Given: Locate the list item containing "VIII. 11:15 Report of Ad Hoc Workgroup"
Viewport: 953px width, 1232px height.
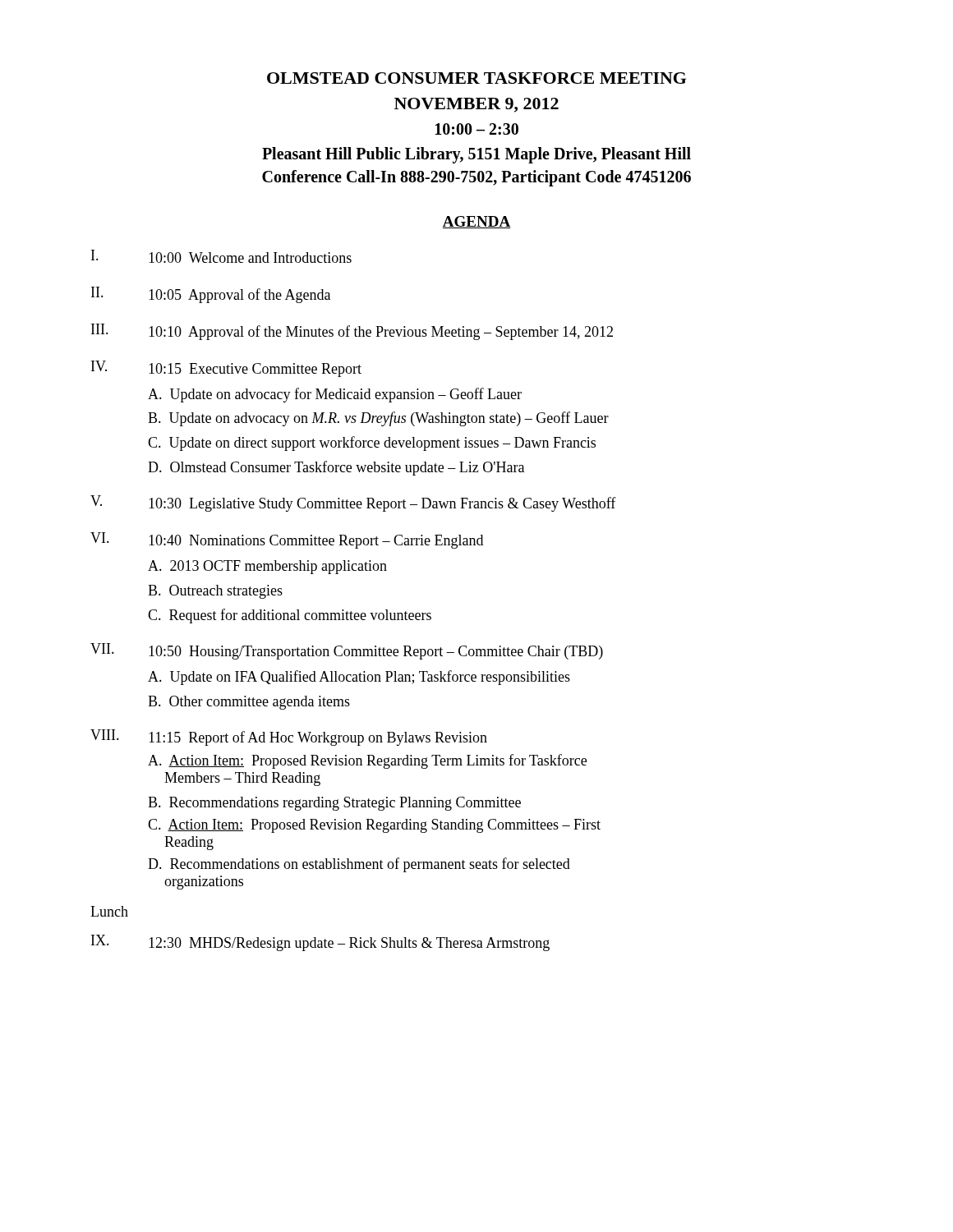Looking at the screenshot, I should coord(476,738).
